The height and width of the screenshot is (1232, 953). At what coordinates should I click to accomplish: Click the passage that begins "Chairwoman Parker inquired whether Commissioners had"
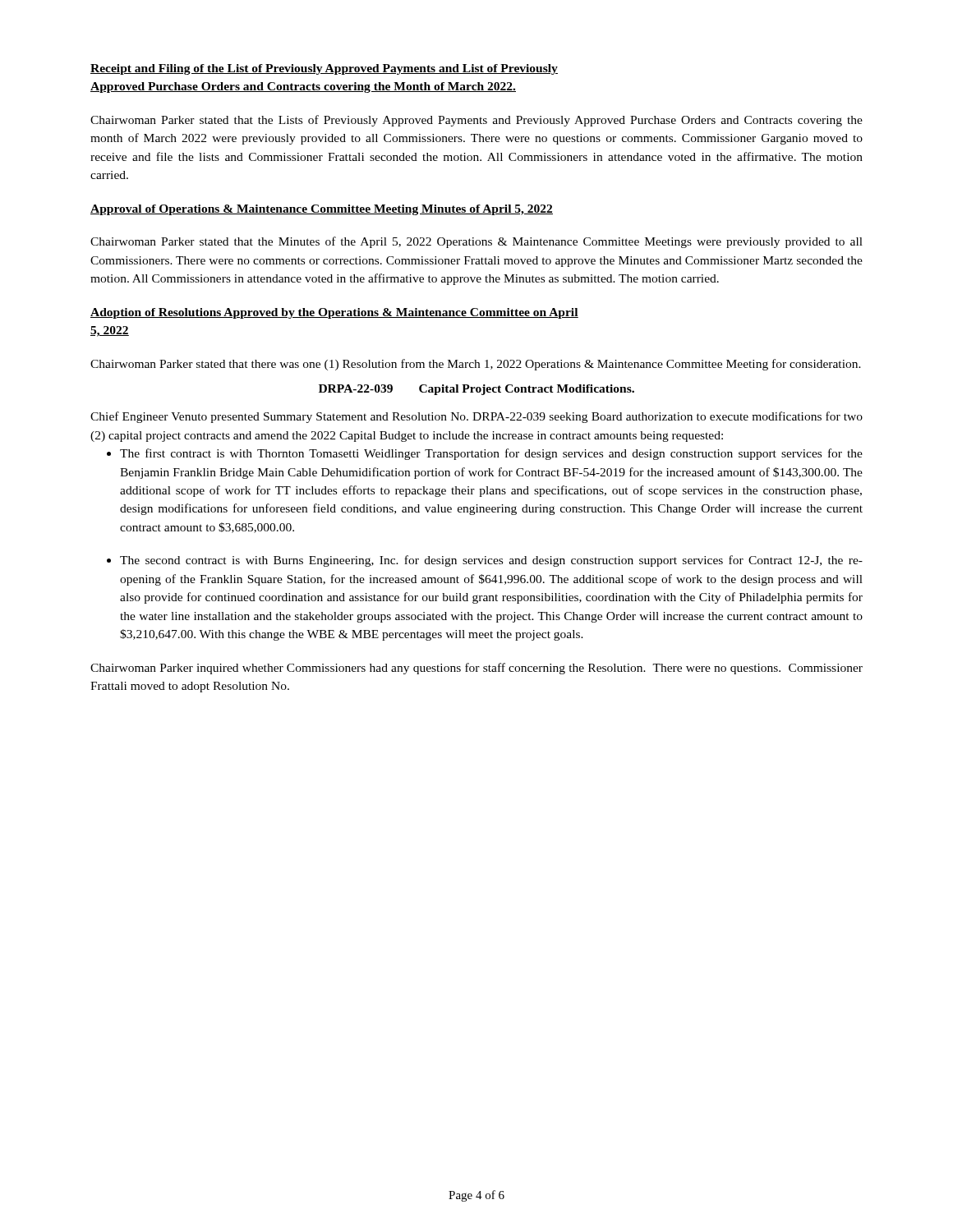click(476, 676)
